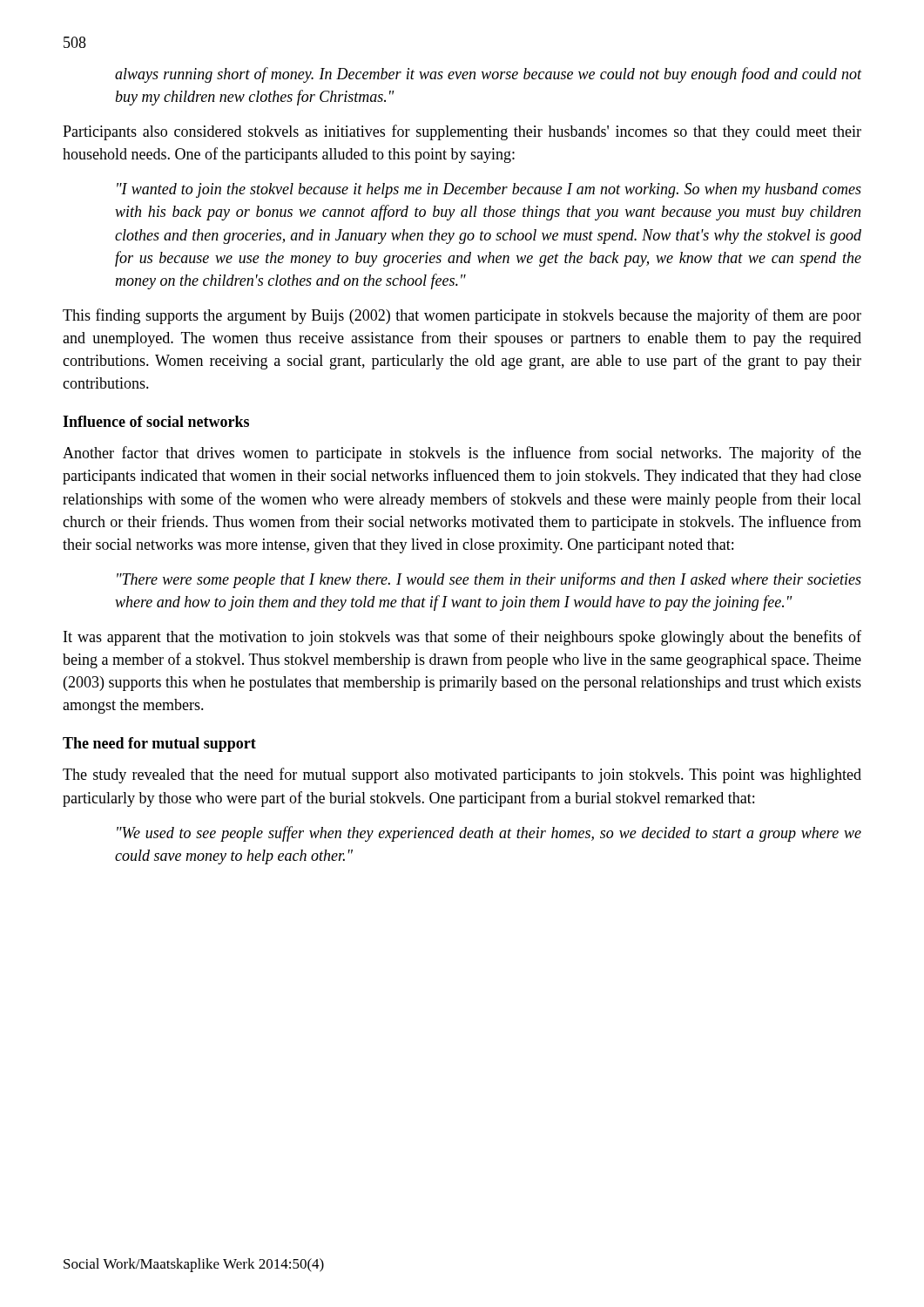This screenshot has width=924, height=1307.
Task: Click on the element starting "This finding supports the"
Action: click(x=462, y=349)
